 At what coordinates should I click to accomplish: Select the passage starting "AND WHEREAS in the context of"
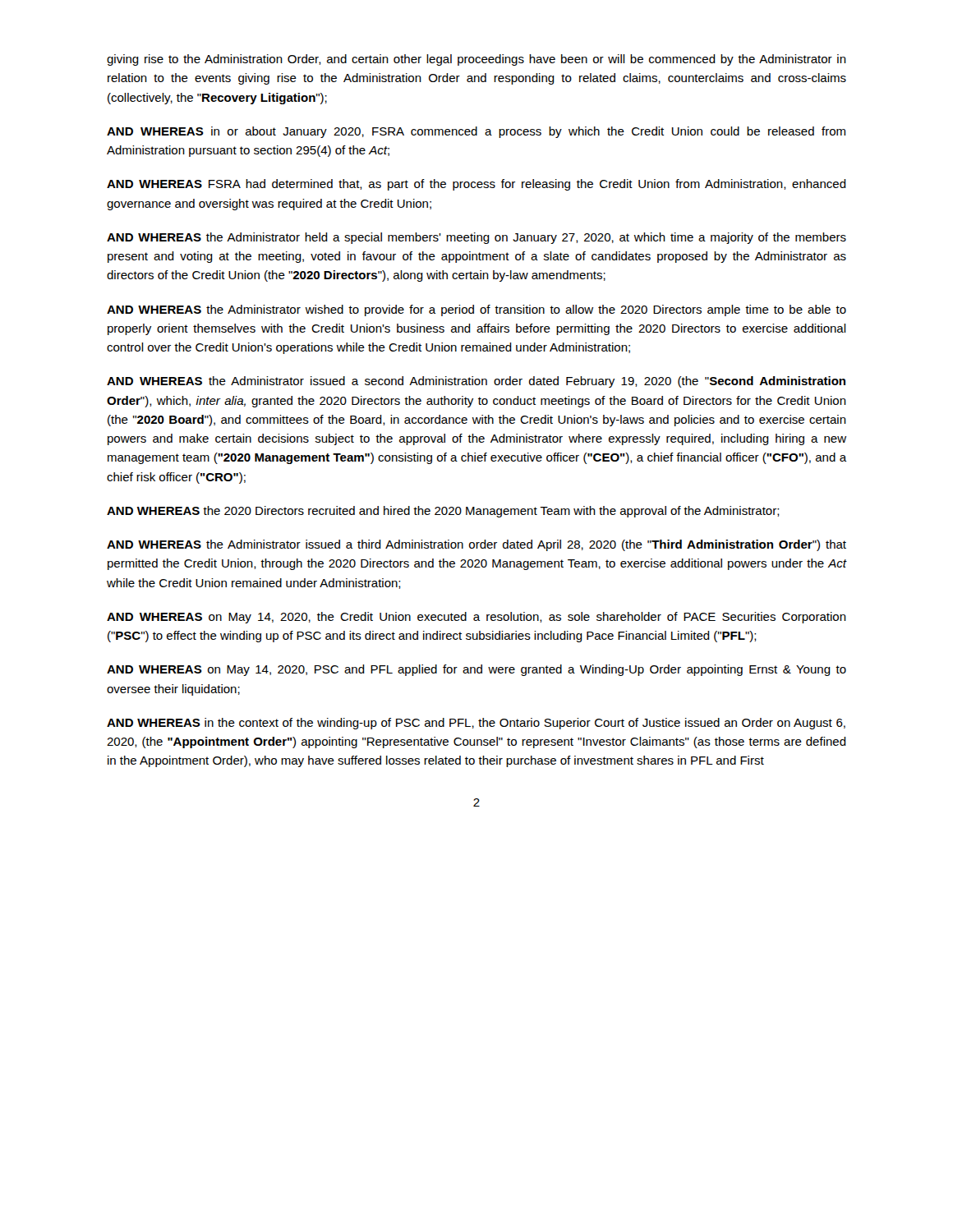(x=476, y=741)
